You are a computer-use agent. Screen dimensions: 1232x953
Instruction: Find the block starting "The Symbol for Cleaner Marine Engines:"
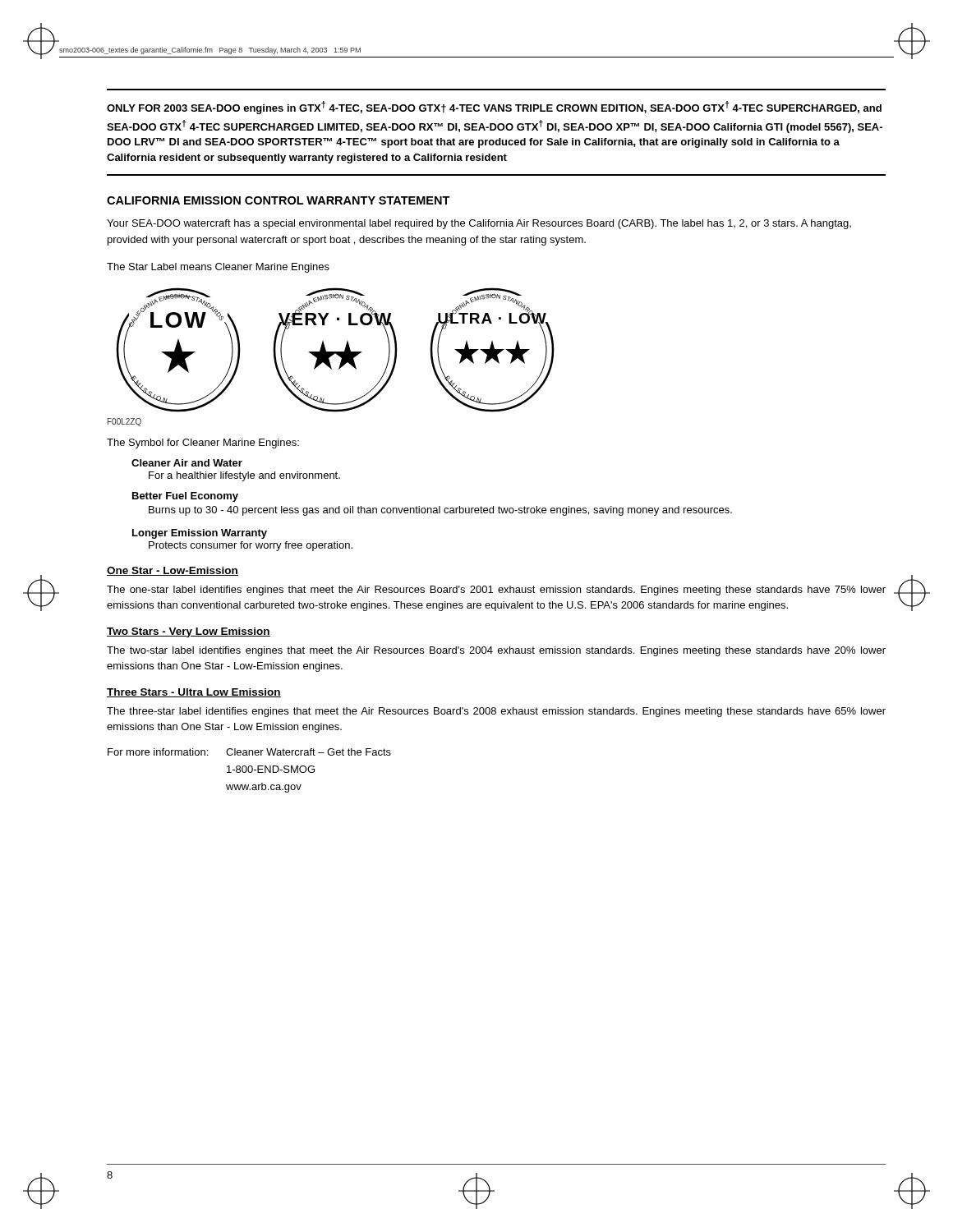pos(203,442)
